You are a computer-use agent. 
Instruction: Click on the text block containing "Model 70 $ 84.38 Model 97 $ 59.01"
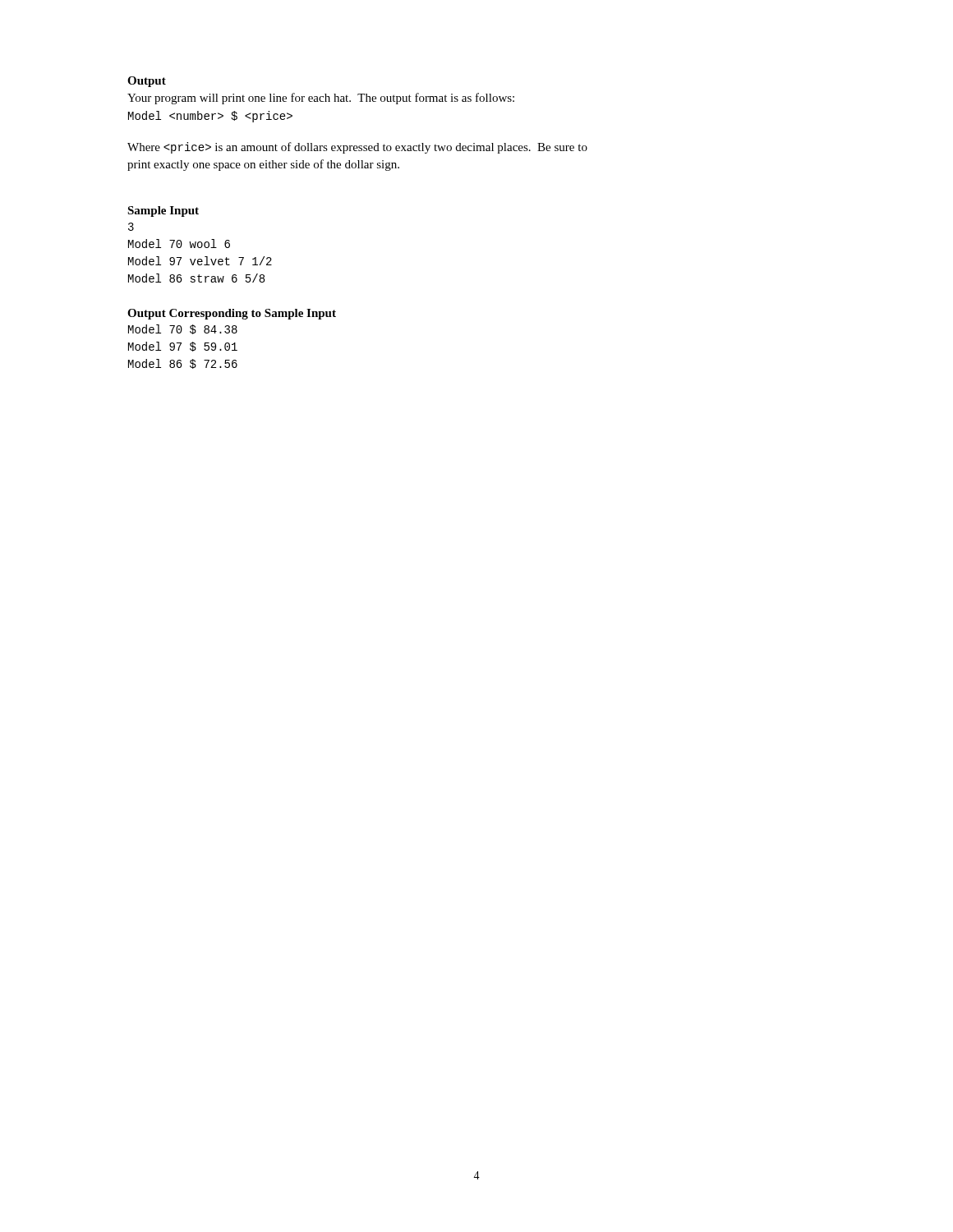(x=183, y=347)
